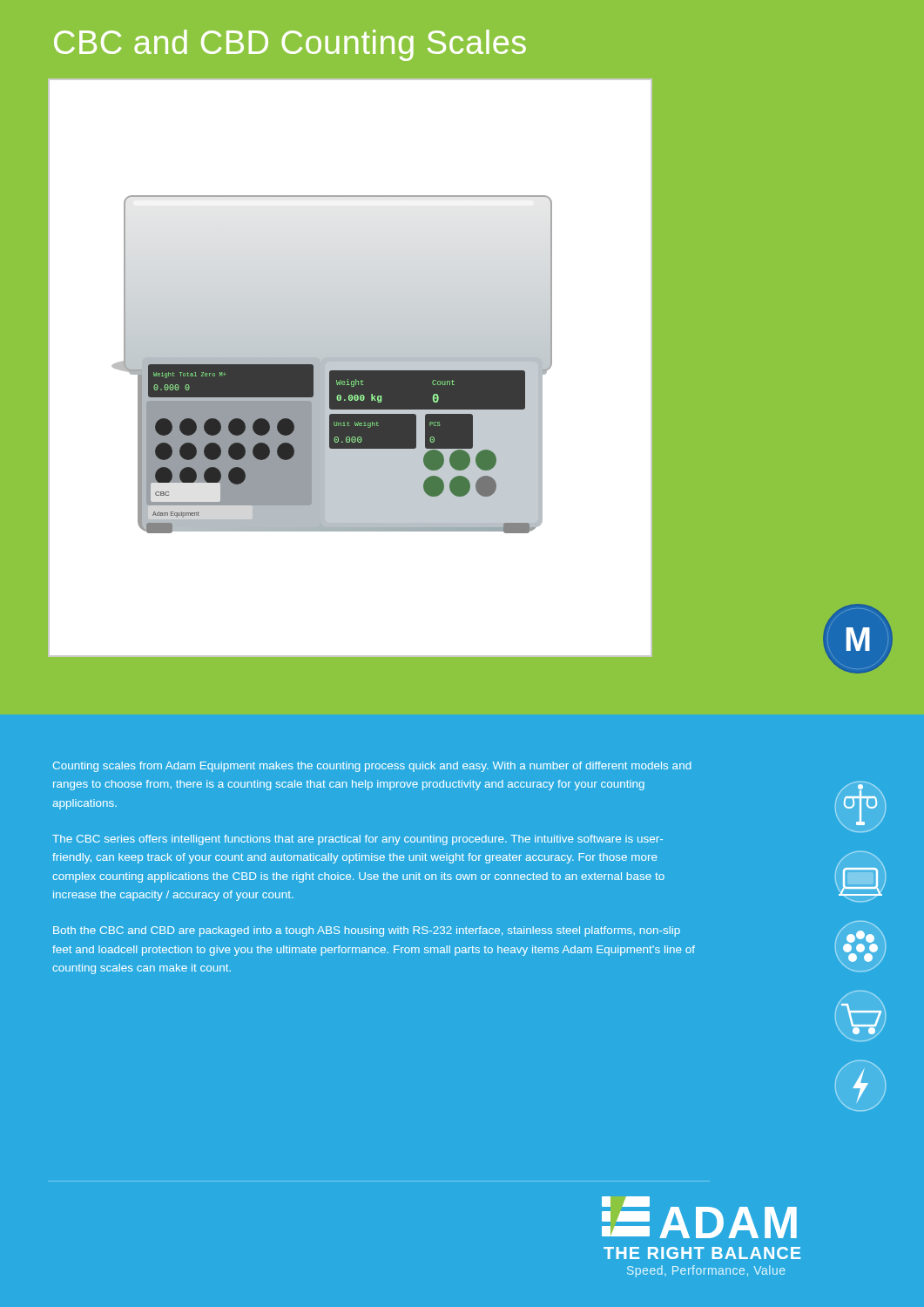
Task: Find the block on this page that starts "Counting scales from Adam Equipment makes"
Action: pyautogui.click(x=374, y=867)
